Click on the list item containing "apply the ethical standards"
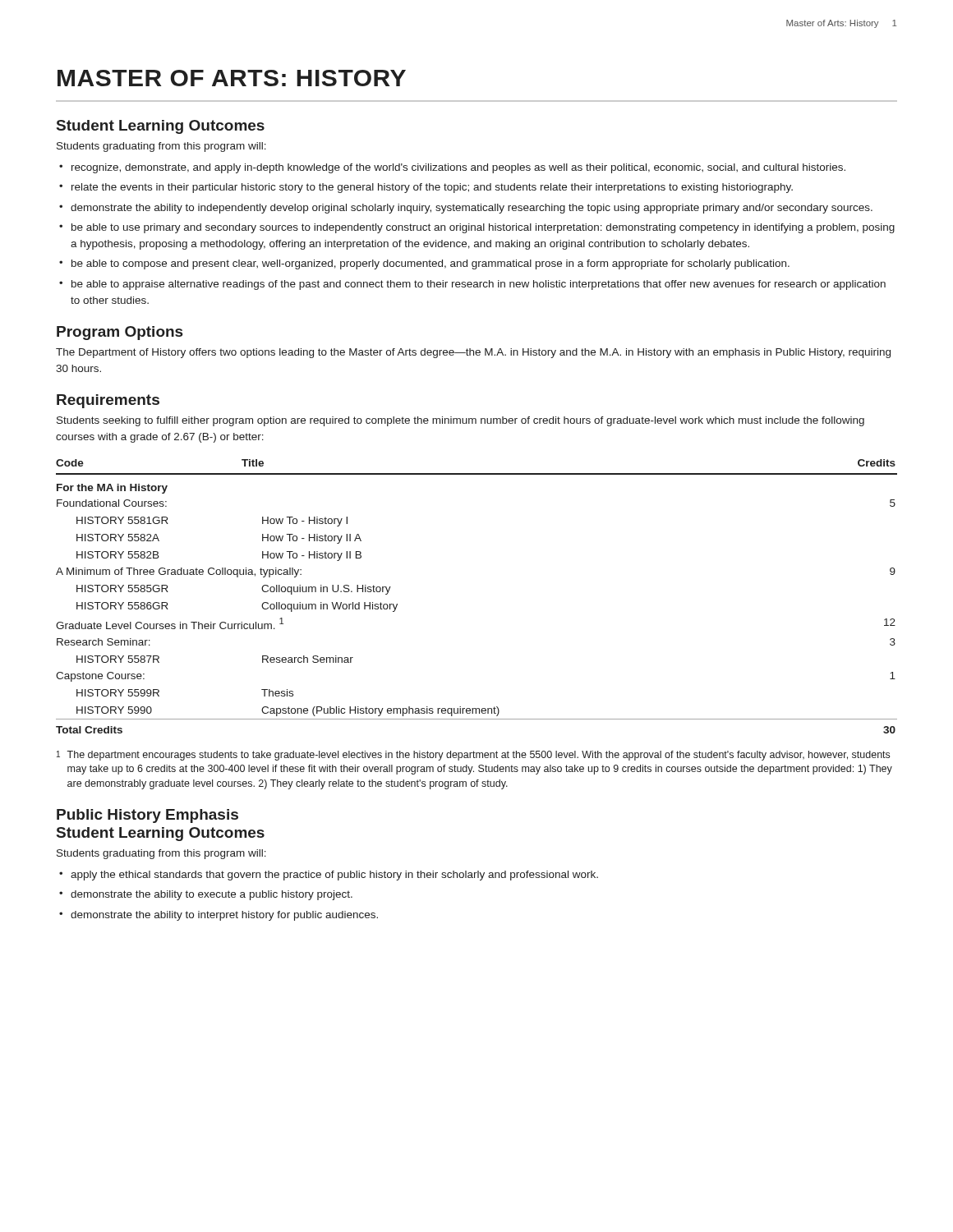 (x=335, y=874)
